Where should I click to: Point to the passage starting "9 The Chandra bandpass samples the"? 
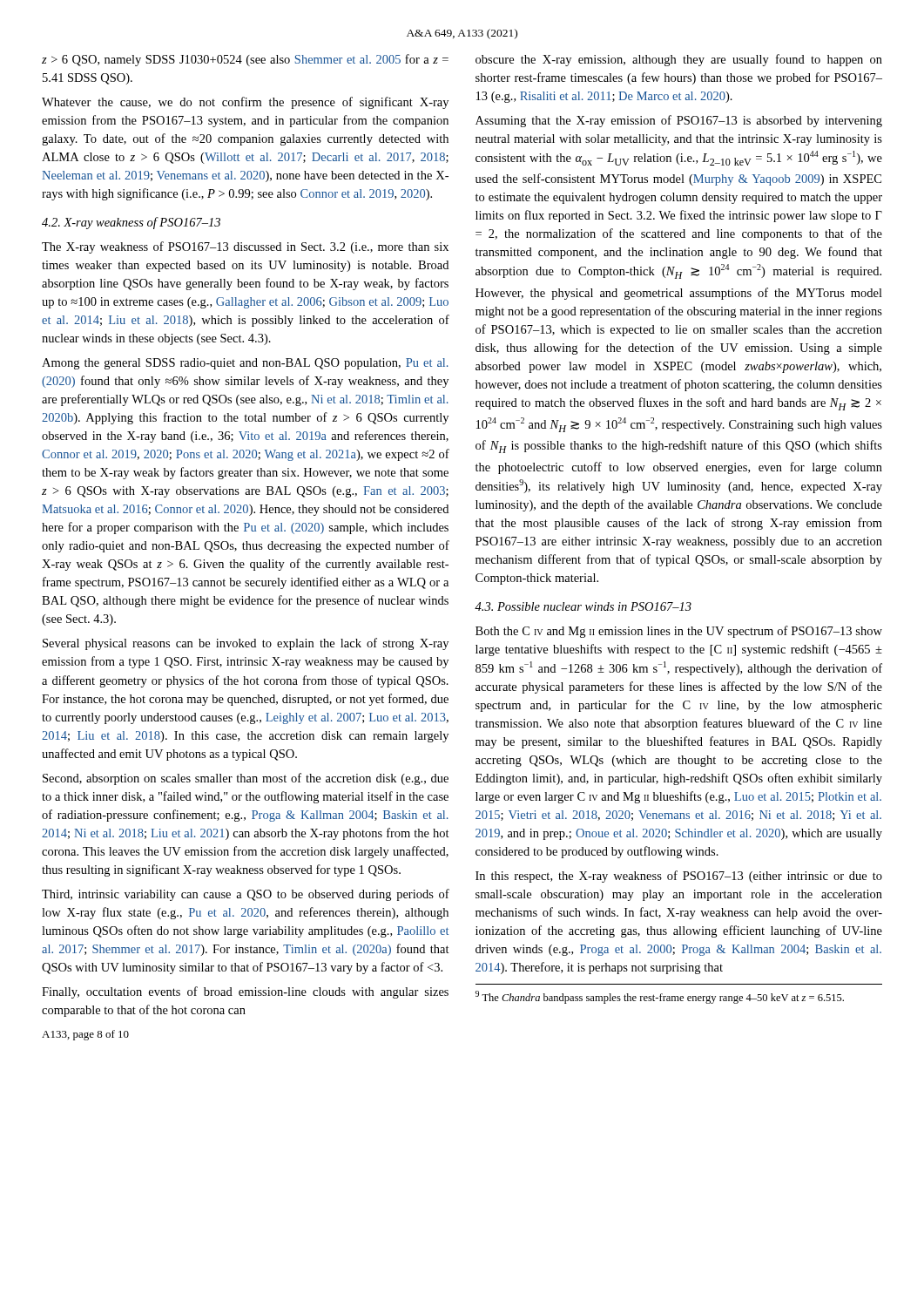click(679, 997)
